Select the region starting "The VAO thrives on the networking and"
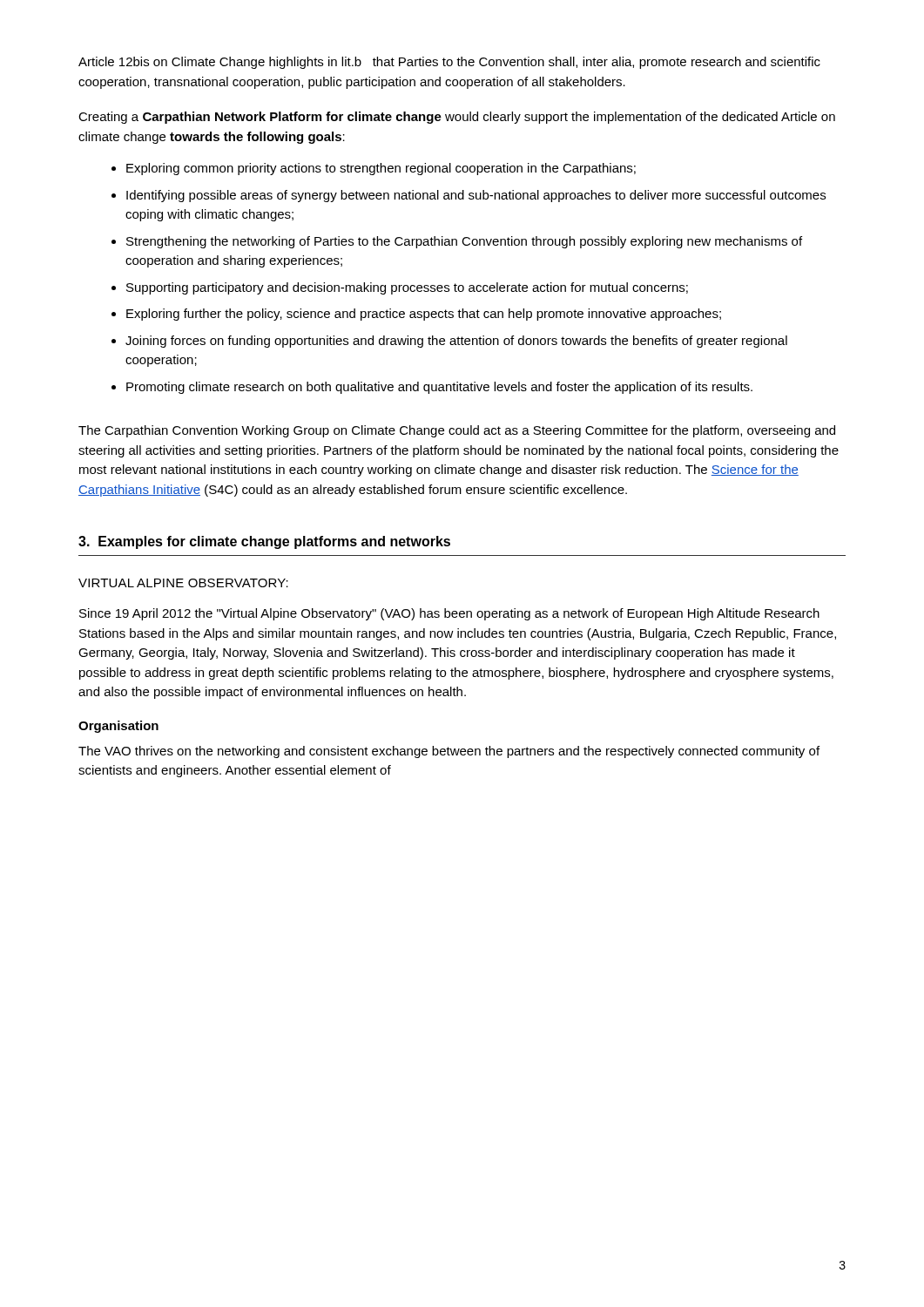The height and width of the screenshot is (1307, 924). coord(462,761)
